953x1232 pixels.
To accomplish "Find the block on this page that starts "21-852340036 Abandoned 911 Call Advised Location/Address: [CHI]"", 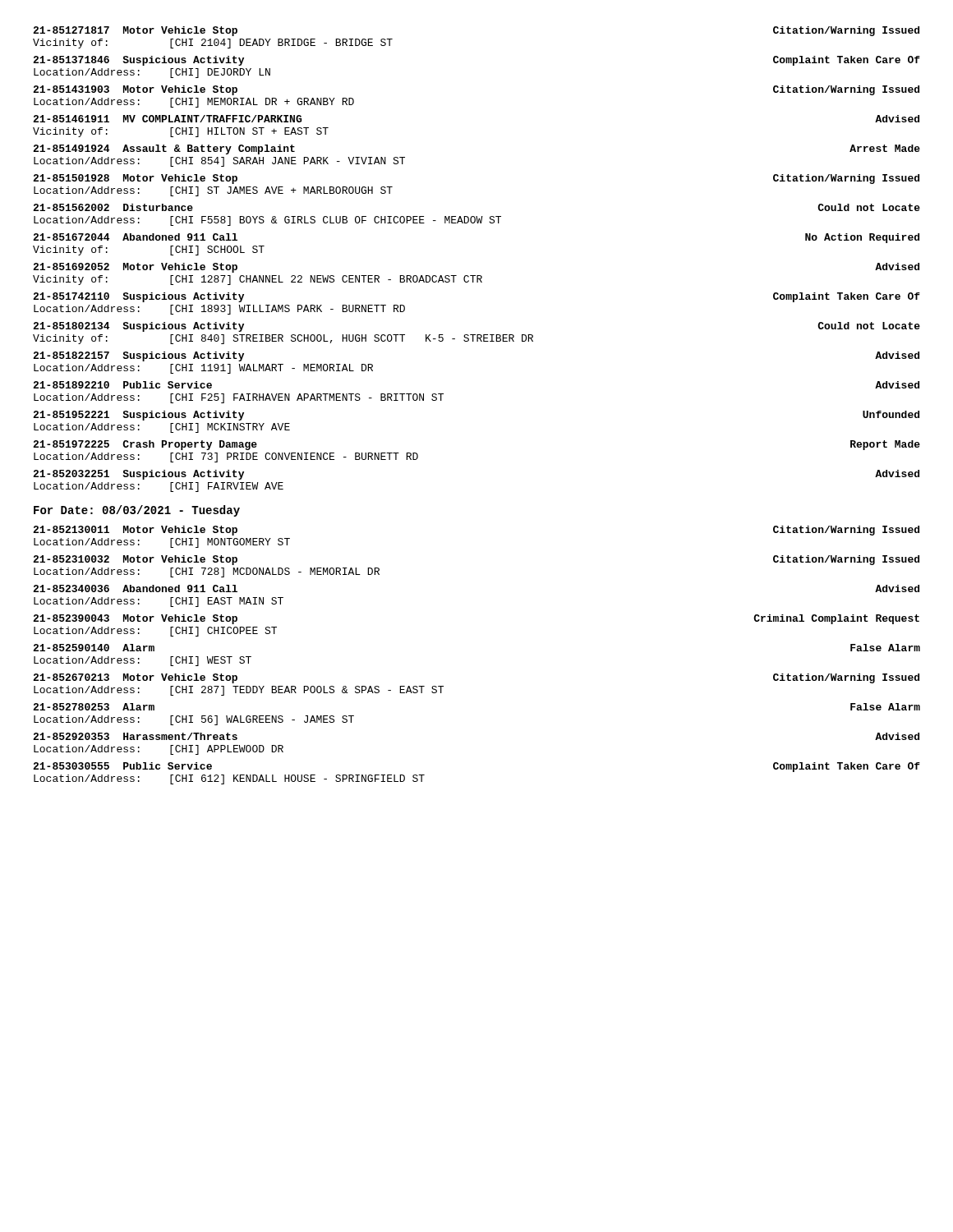I will tap(74, 588).
